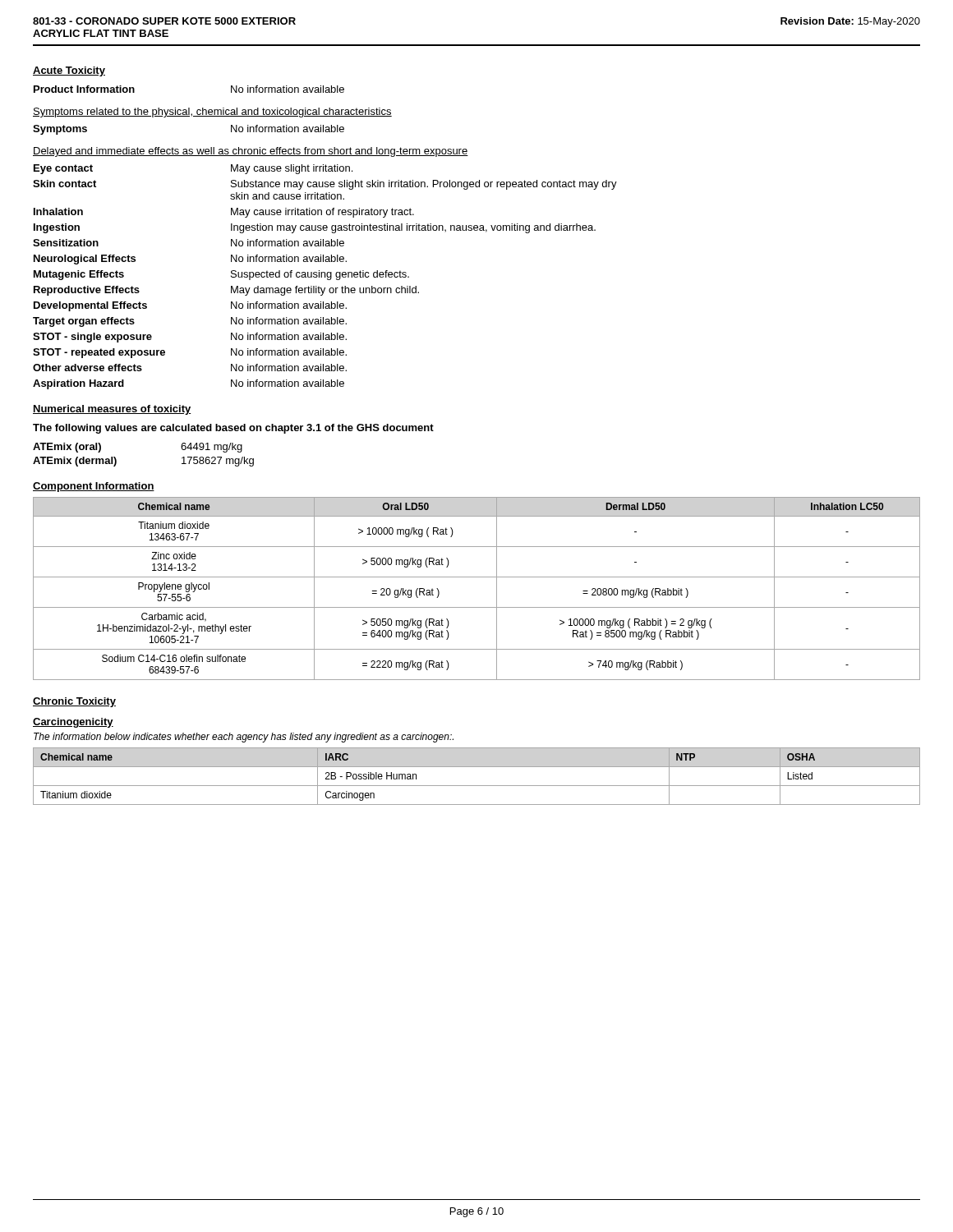Click on the region starting "ATEmix (oral) 64491 mg/kg"
953x1232 pixels.
pos(69,447)
